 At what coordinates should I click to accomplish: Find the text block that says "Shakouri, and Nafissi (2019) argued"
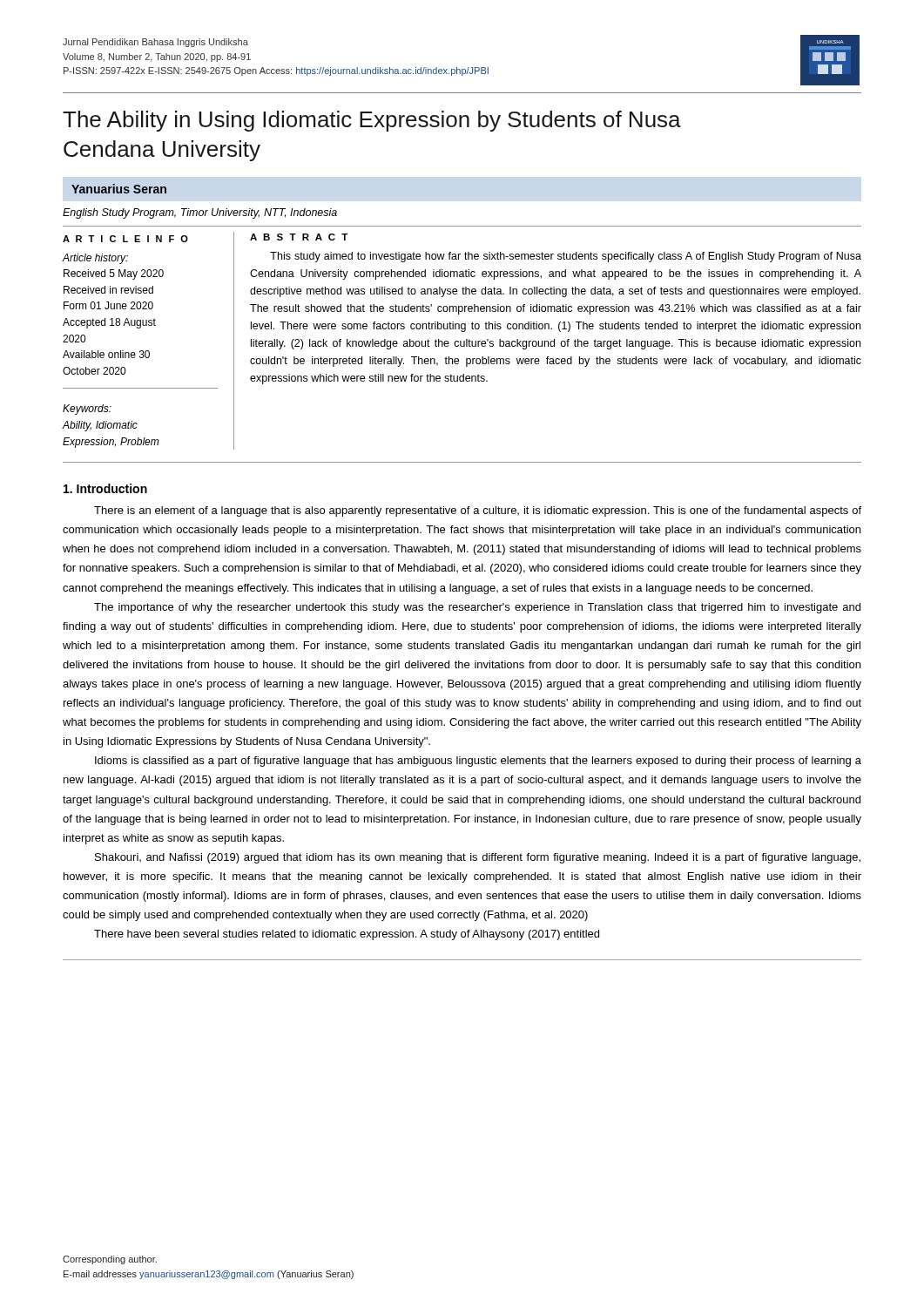462,886
